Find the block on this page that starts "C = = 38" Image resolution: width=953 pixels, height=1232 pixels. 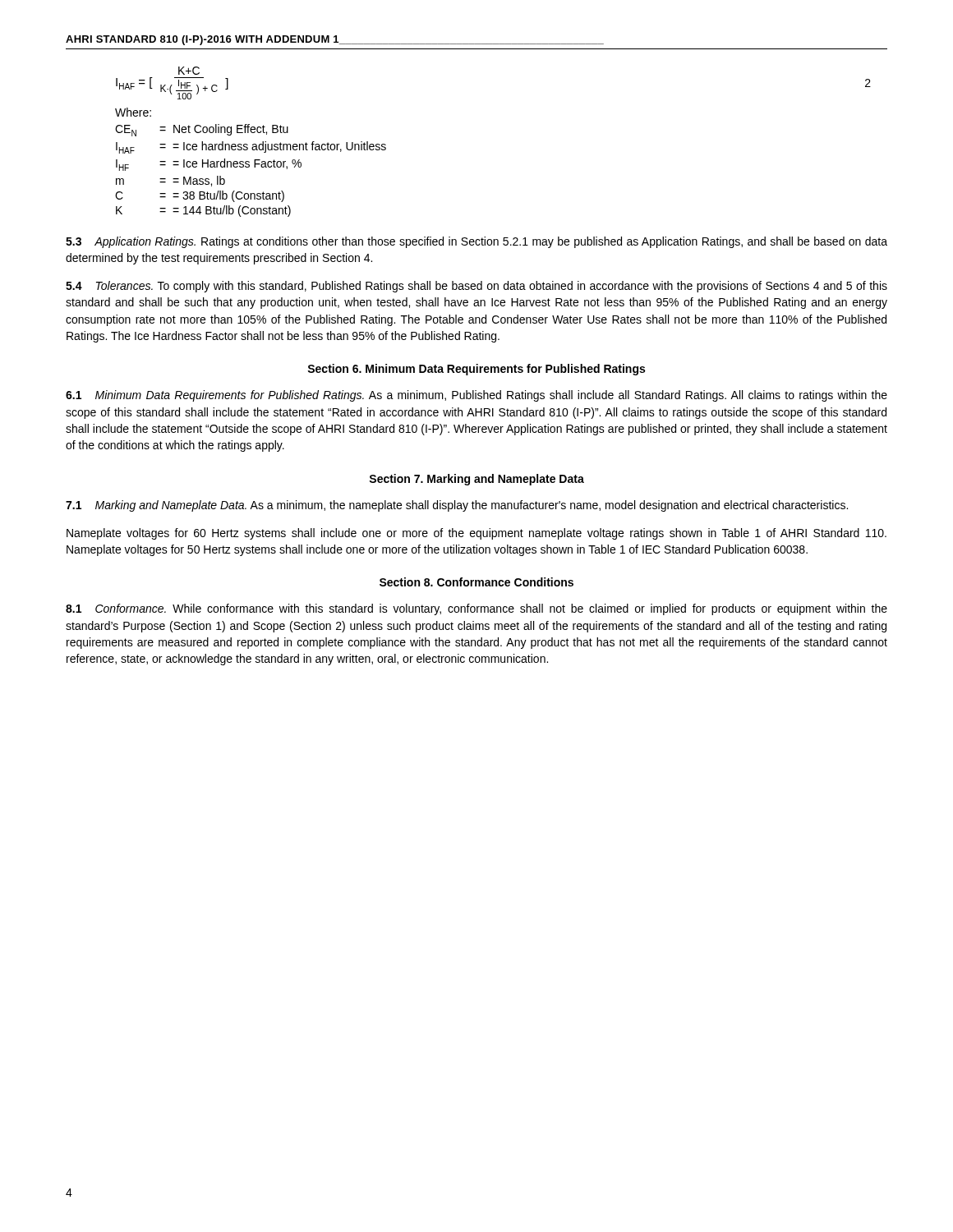click(x=200, y=196)
